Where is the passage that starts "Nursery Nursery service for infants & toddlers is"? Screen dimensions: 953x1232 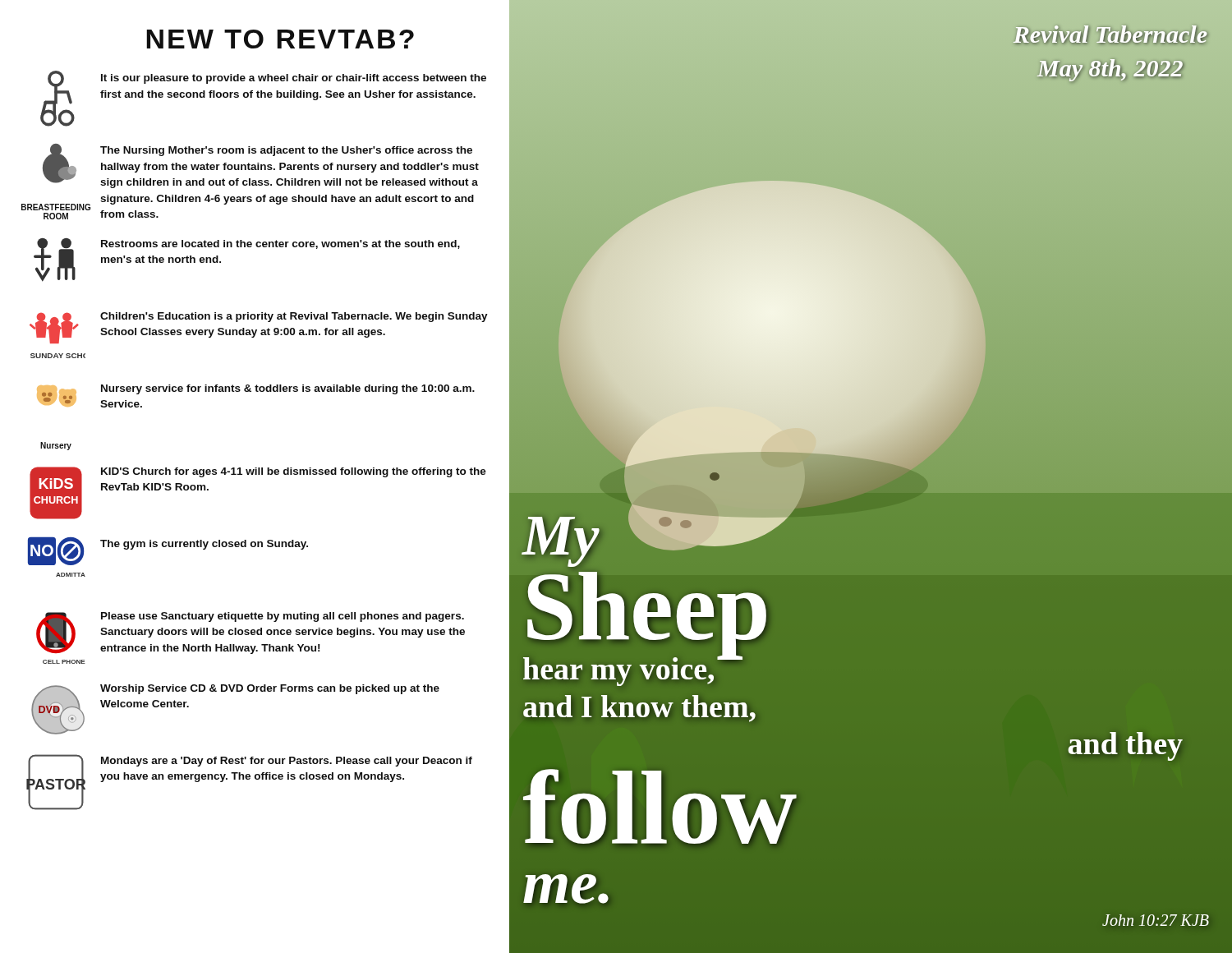coord(121,391)
